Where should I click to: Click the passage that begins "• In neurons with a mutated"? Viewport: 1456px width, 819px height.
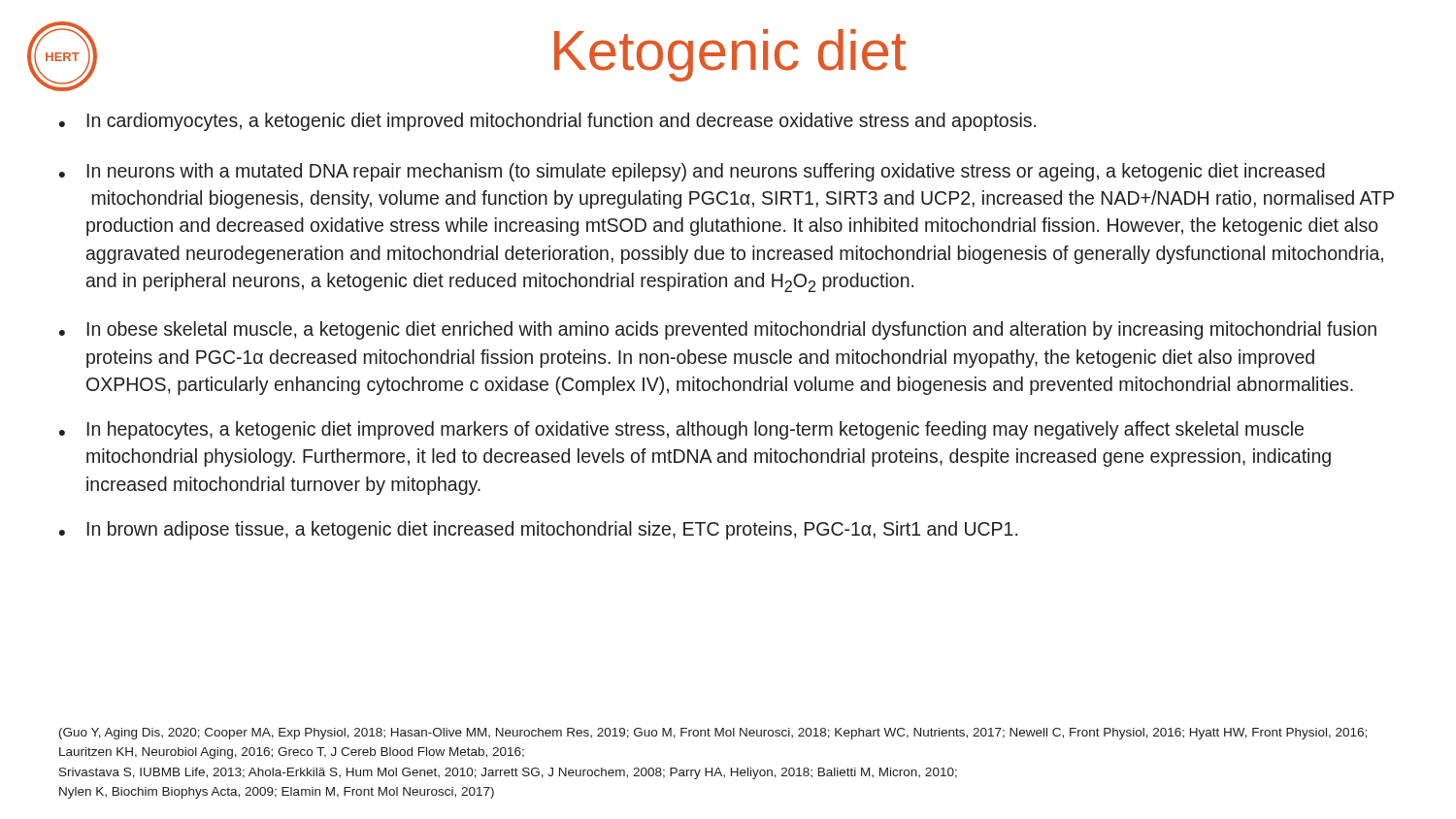click(x=728, y=228)
